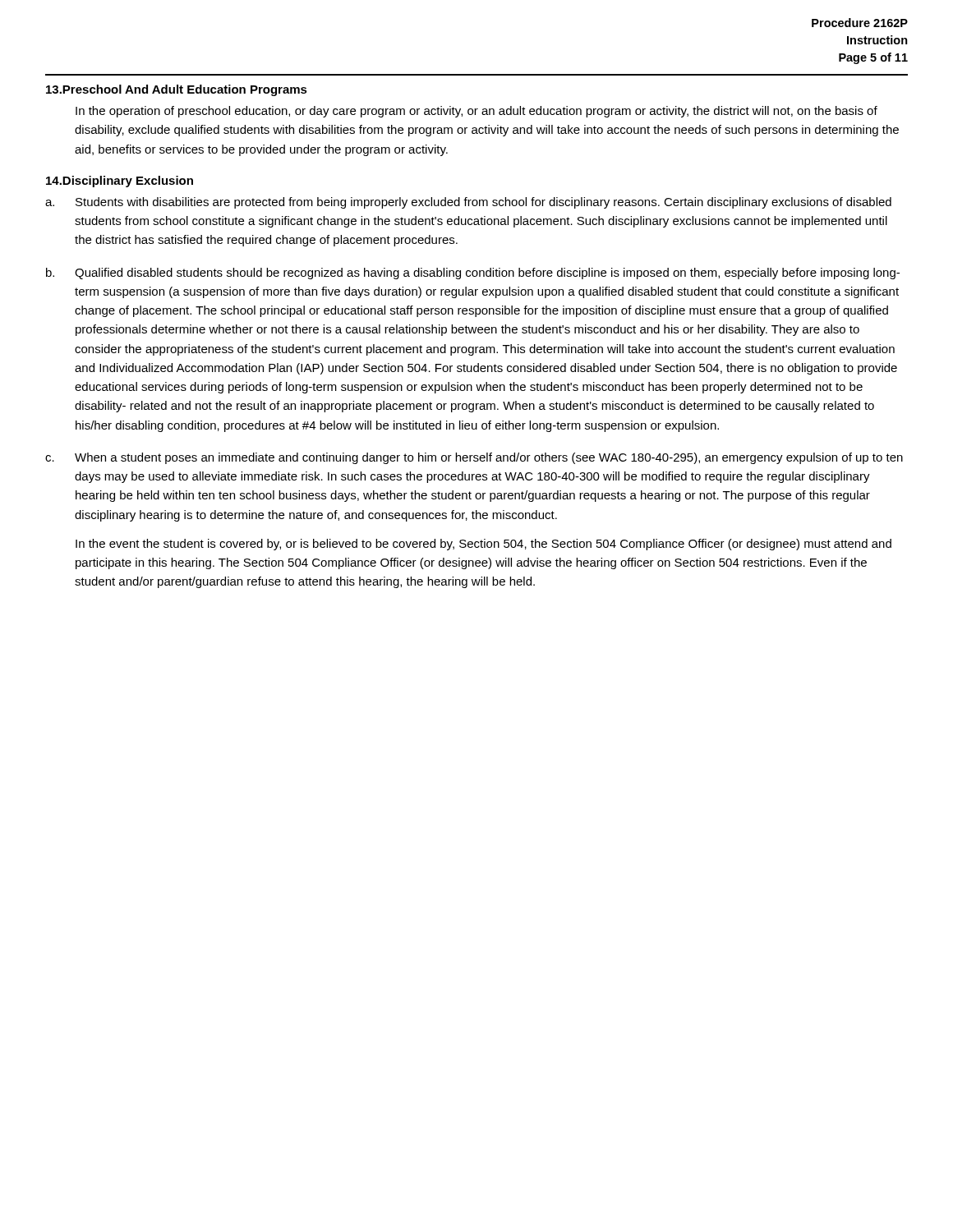The width and height of the screenshot is (953, 1232).
Task: Point to the text starting "14.Disciplinary Exclusion"
Action: 120,180
